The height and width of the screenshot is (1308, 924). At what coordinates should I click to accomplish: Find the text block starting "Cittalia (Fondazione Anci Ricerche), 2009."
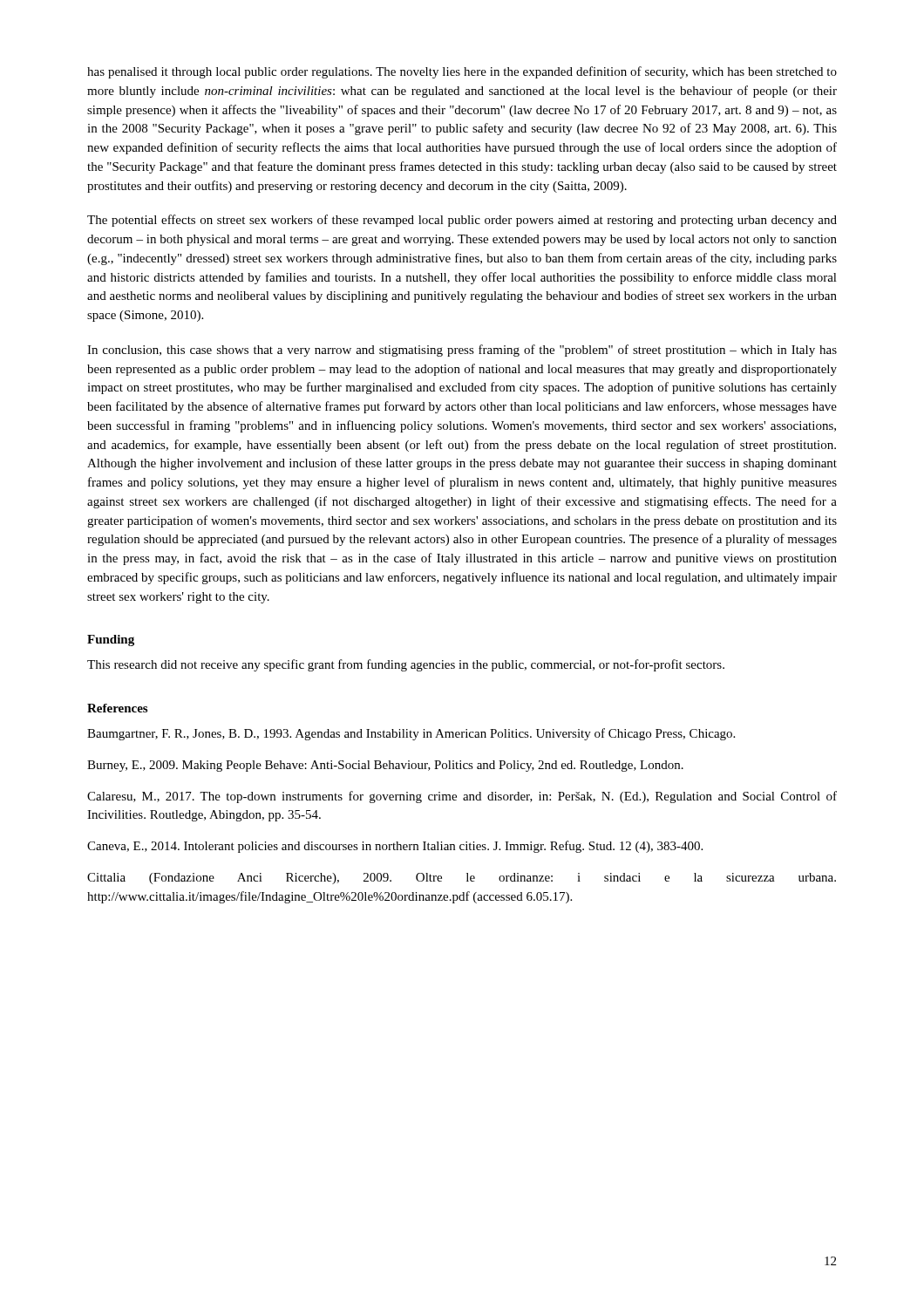462,886
